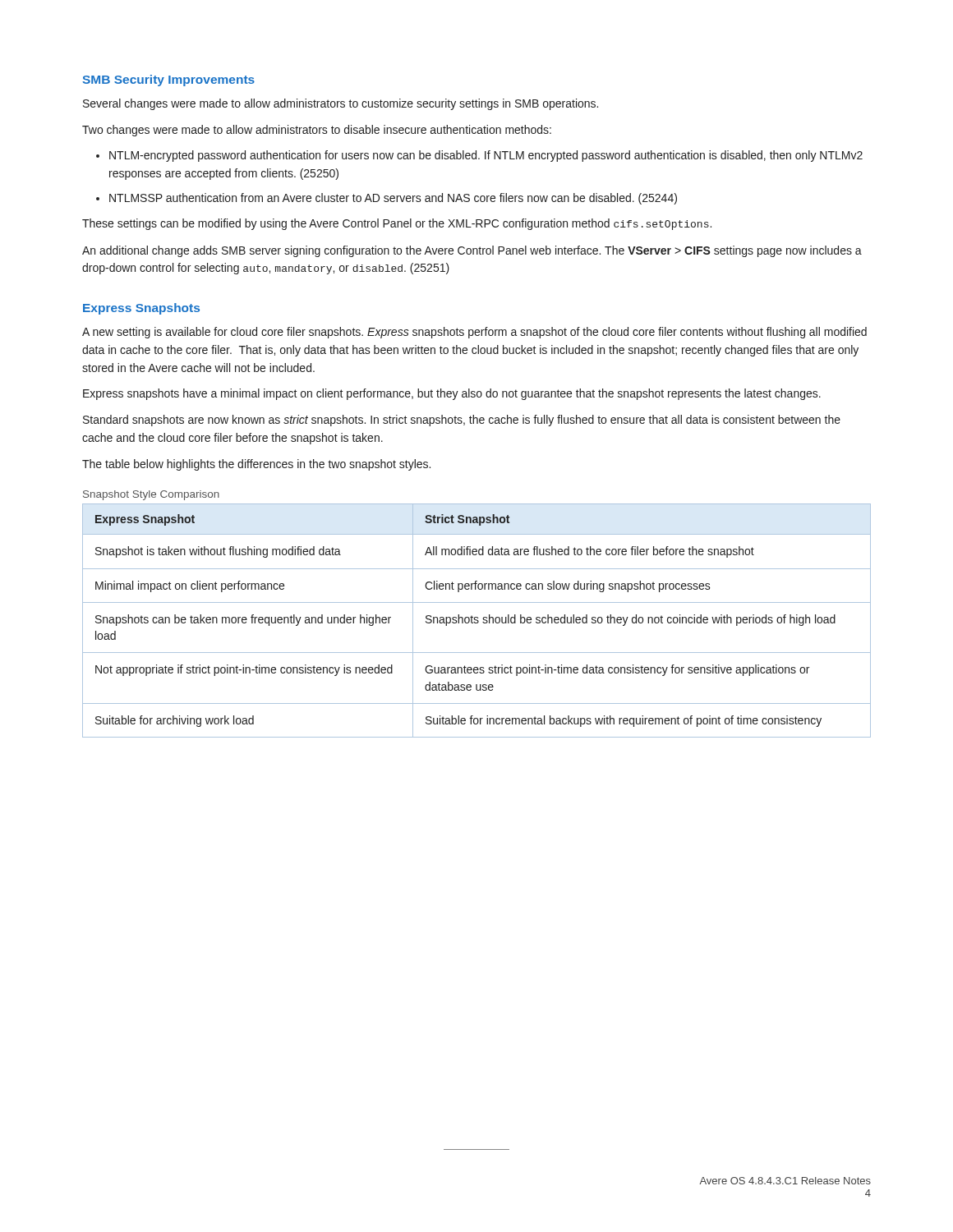Locate the element starting "SMB Security Improvements"

(x=168, y=79)
